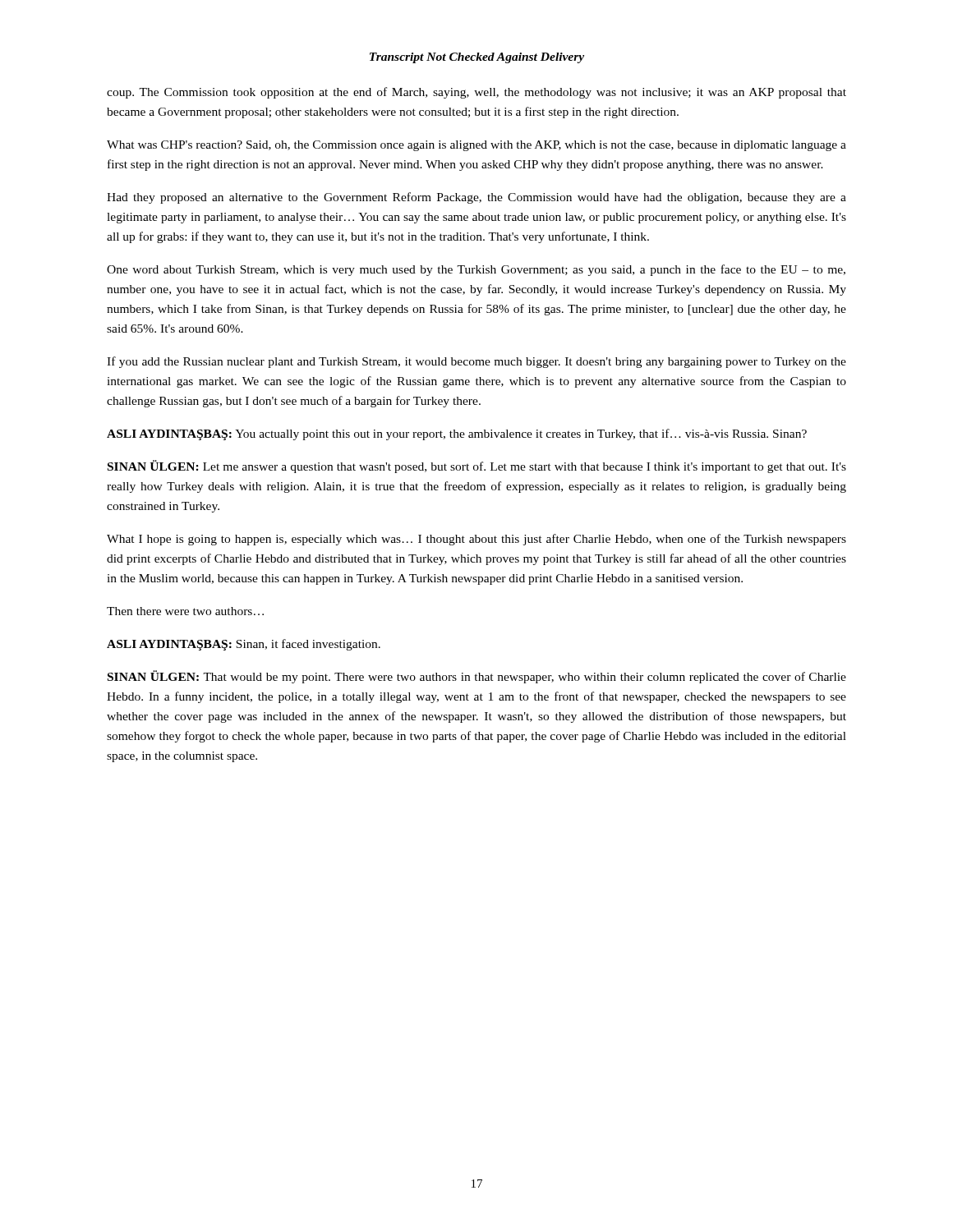Select the text block containing "What was CHP's reaction? Said, oh, the"

tap(476, 154)
